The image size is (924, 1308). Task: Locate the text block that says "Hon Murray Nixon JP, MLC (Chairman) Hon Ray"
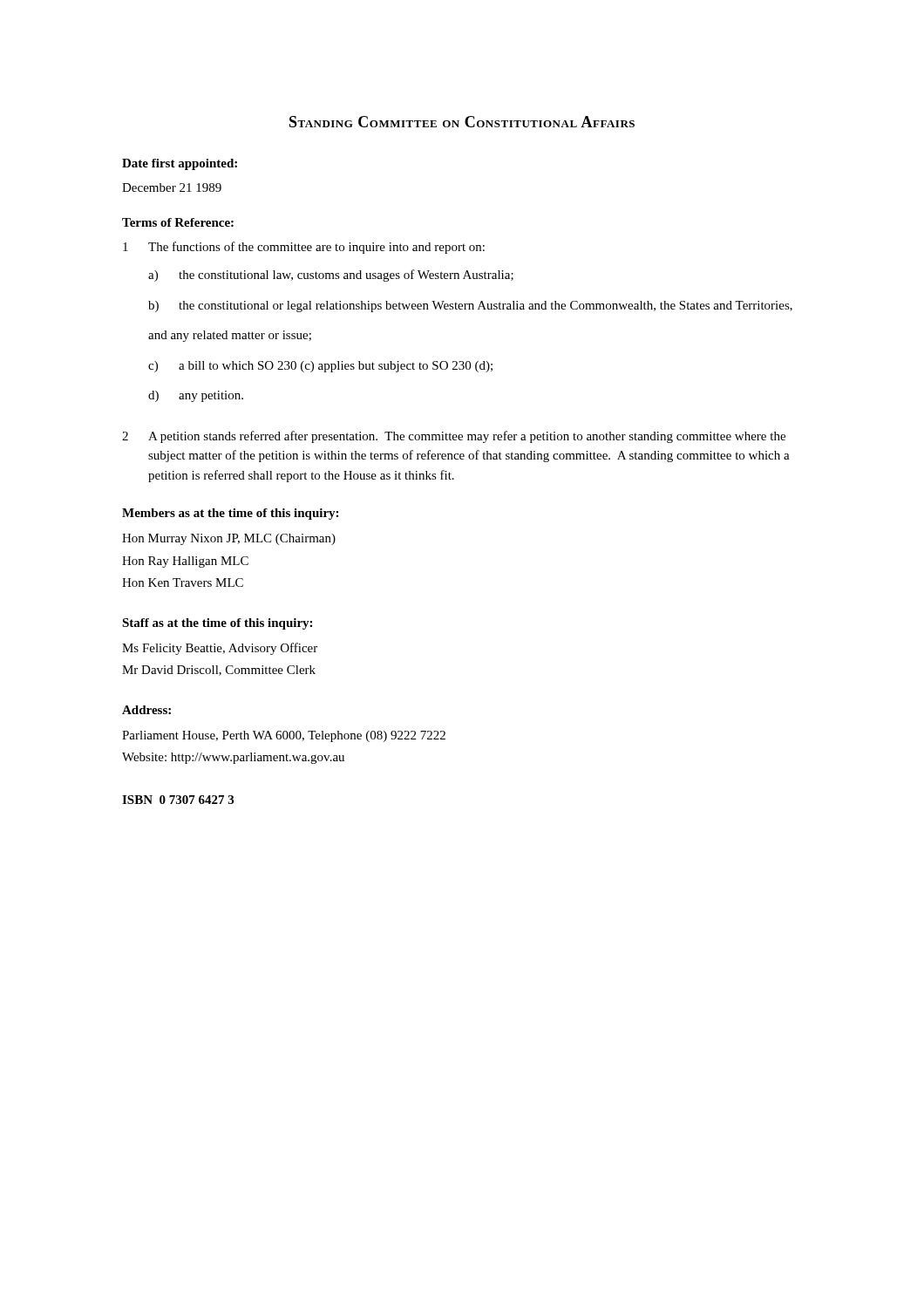coord(229,560)
